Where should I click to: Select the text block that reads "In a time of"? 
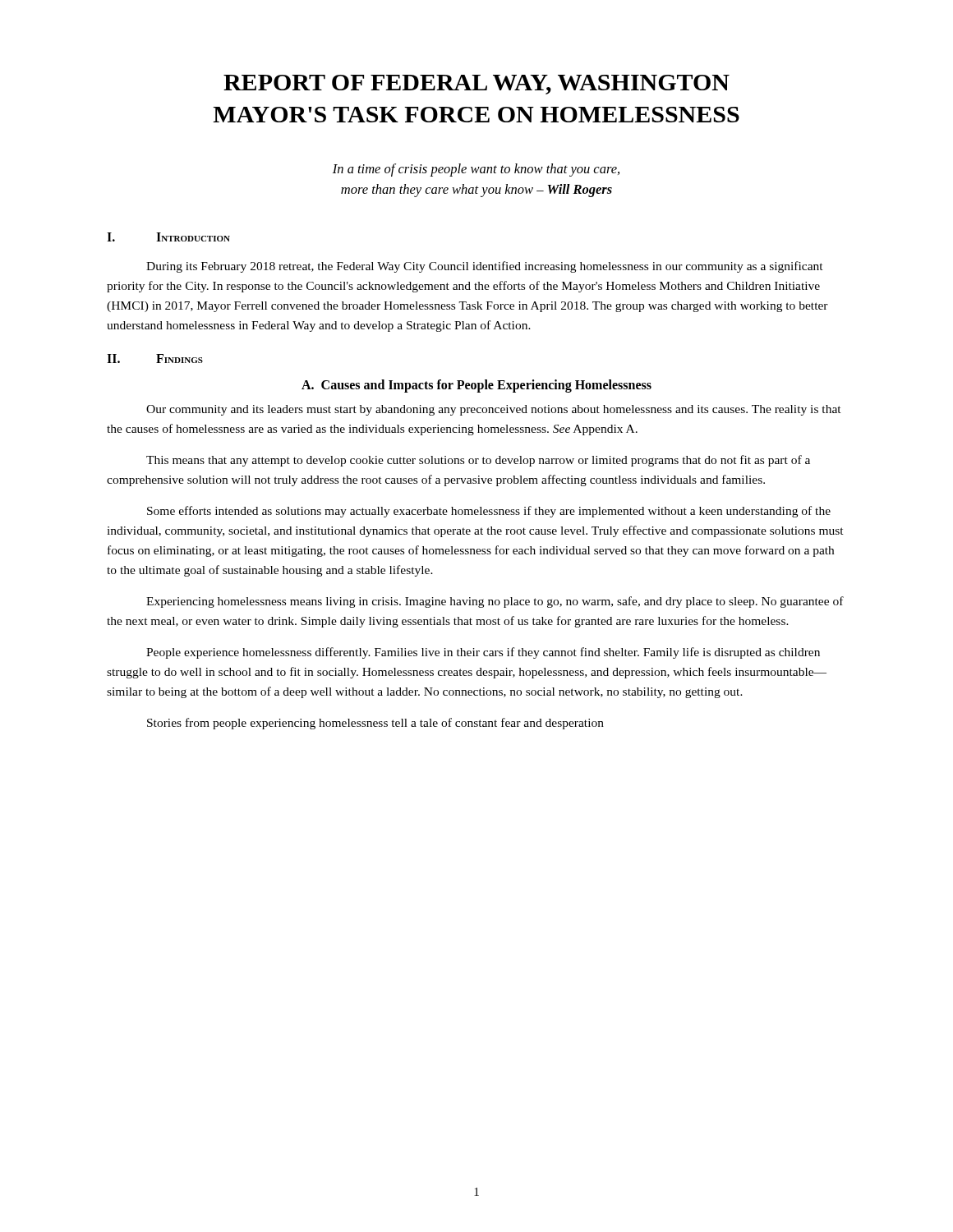pyautogui.click(x=476, y=180)
